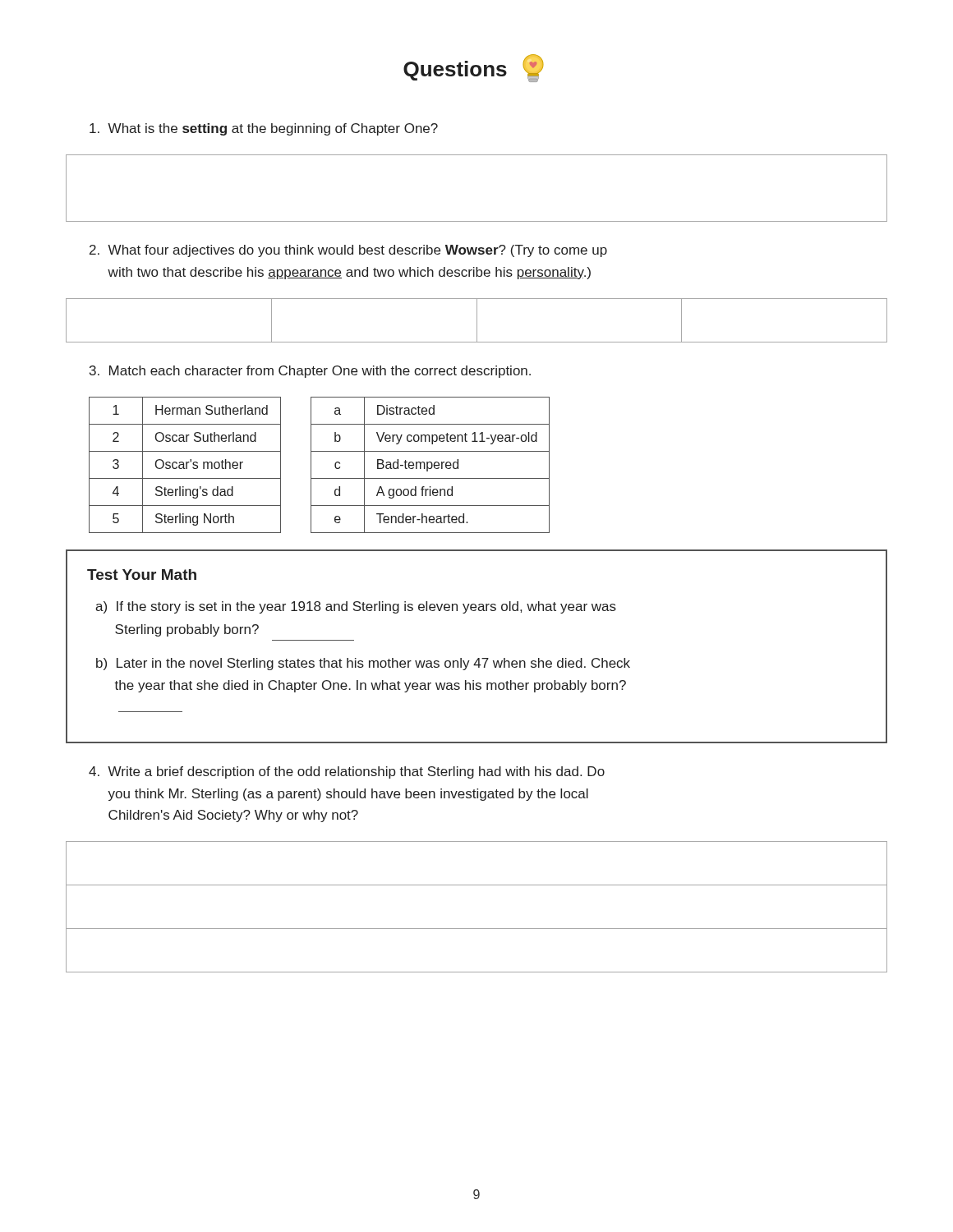Locate the passage starting "3. Match each character from Chapter One"
Image resolution: width=953 pixels, height=1232 pixels.
488,371
